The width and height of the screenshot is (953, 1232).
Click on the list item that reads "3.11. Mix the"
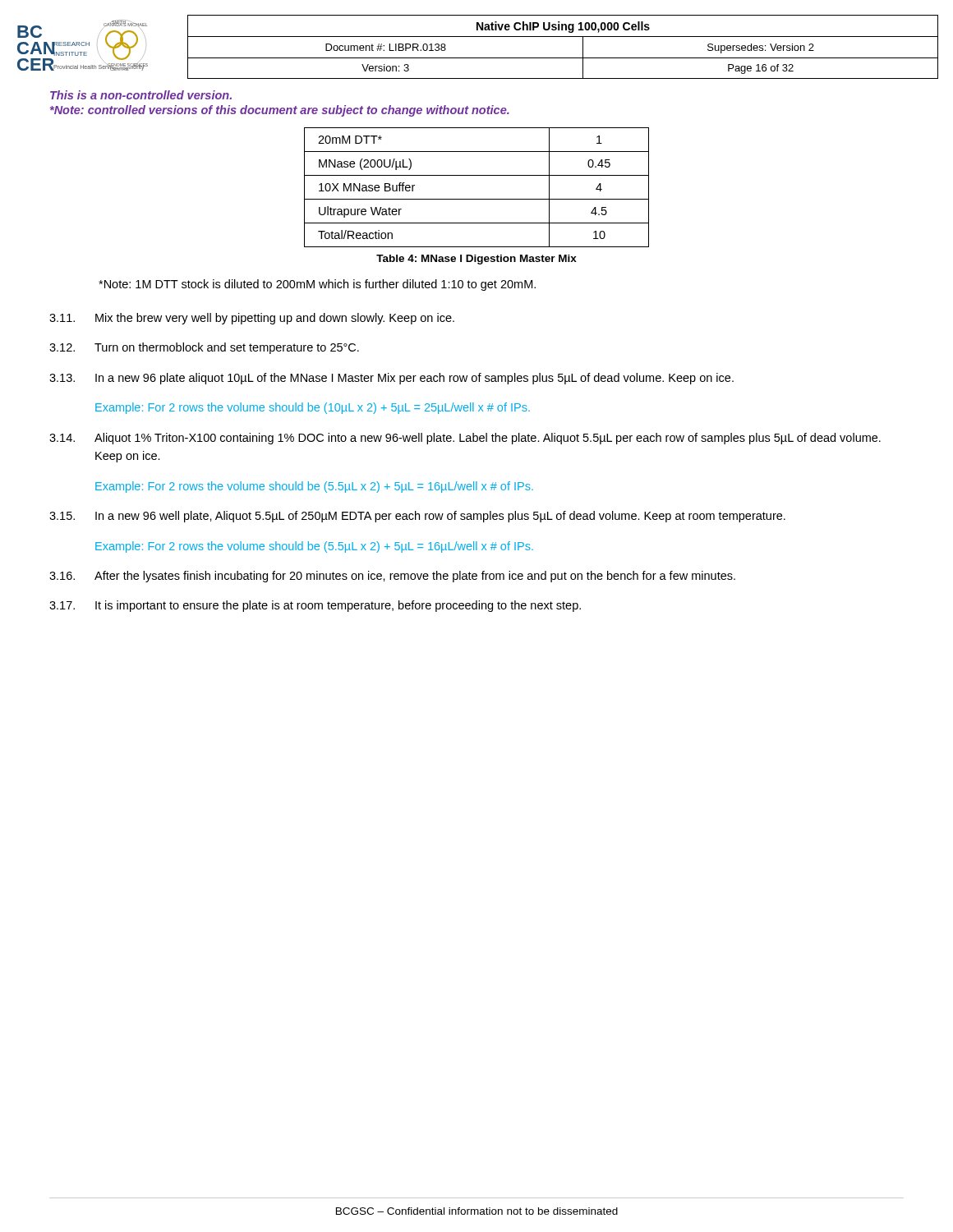tap(252, 319)
